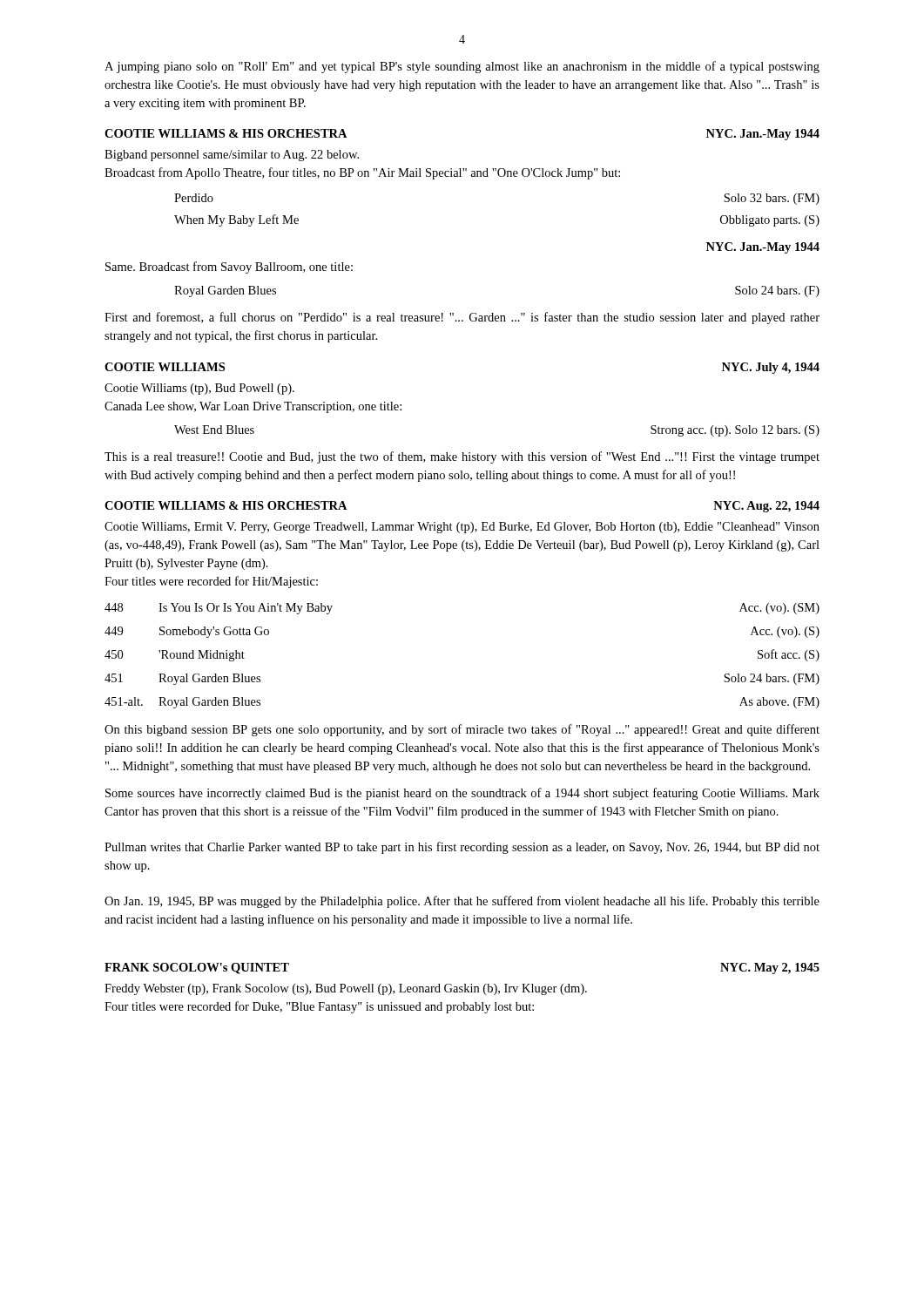This screenshot has width=924, height=1307.
Task: Locate the text block starting "Bigband personnel same/similar to Aug. 22 below."
Action: click(x=363, y=164)
